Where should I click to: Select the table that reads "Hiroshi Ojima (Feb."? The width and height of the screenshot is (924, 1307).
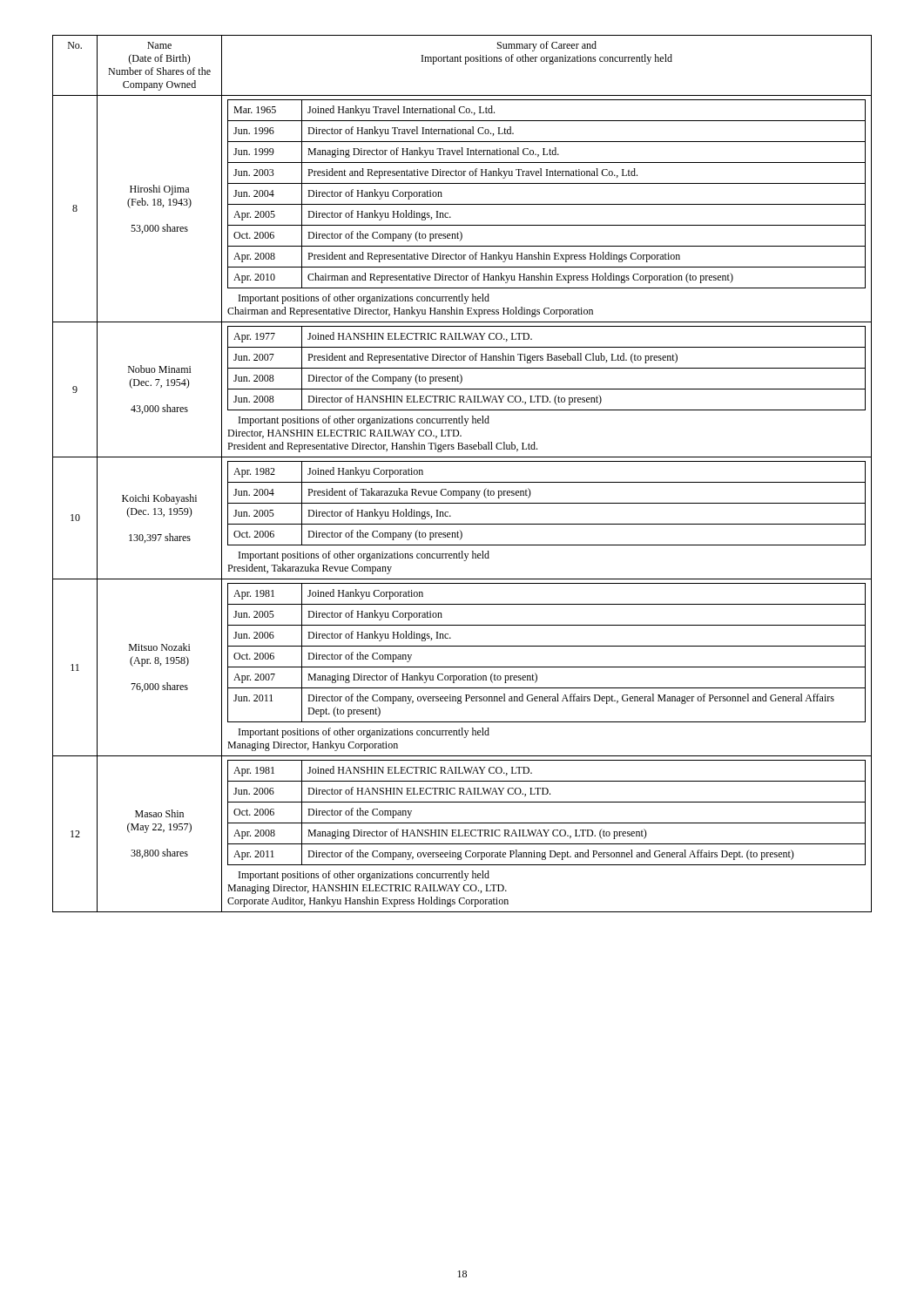coord(462,474)
